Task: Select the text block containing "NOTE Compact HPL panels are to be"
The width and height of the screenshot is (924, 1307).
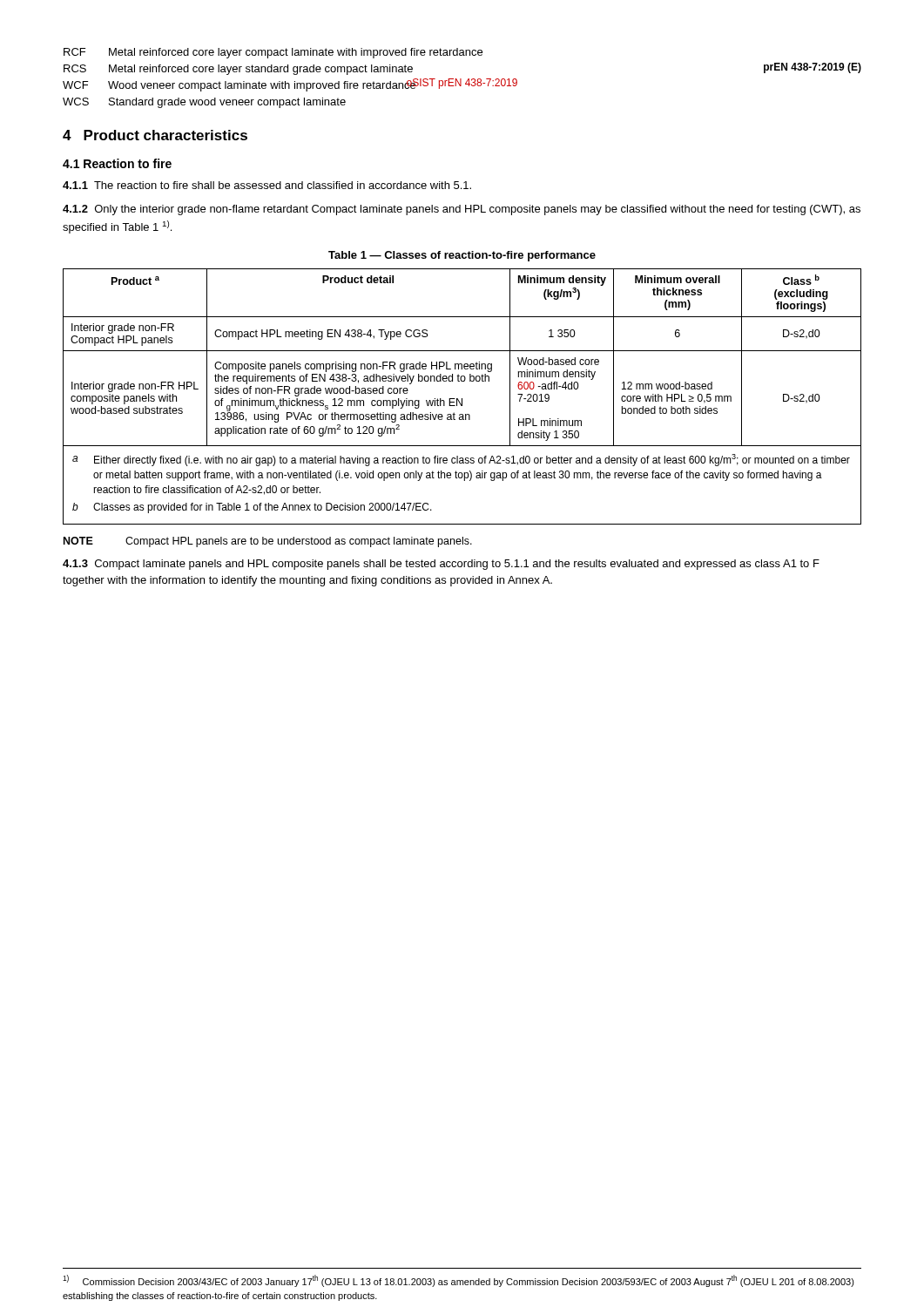Action: pyautogui.click(x=268, y=541)
